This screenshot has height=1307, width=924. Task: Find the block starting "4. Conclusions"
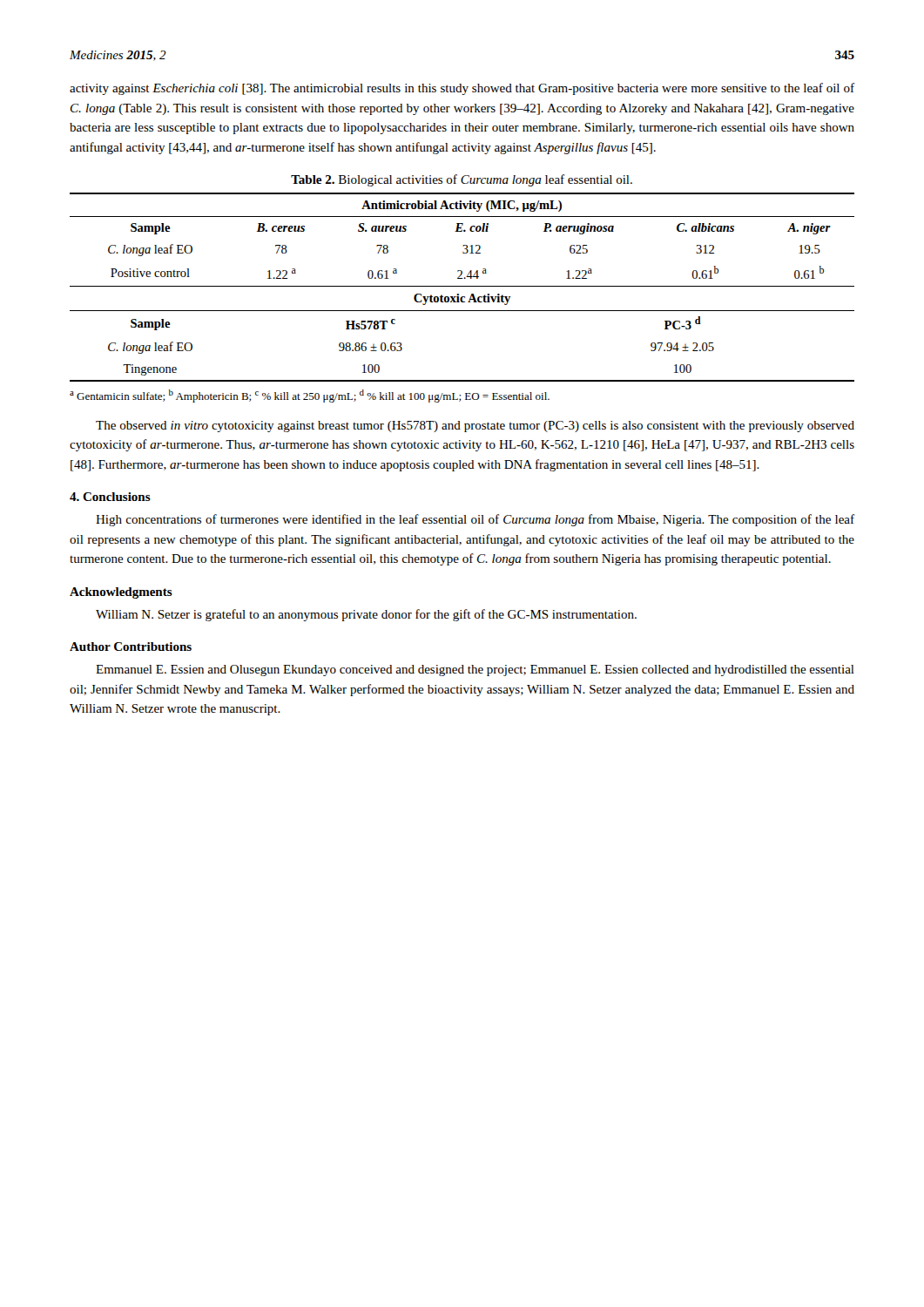coord(110,497)
